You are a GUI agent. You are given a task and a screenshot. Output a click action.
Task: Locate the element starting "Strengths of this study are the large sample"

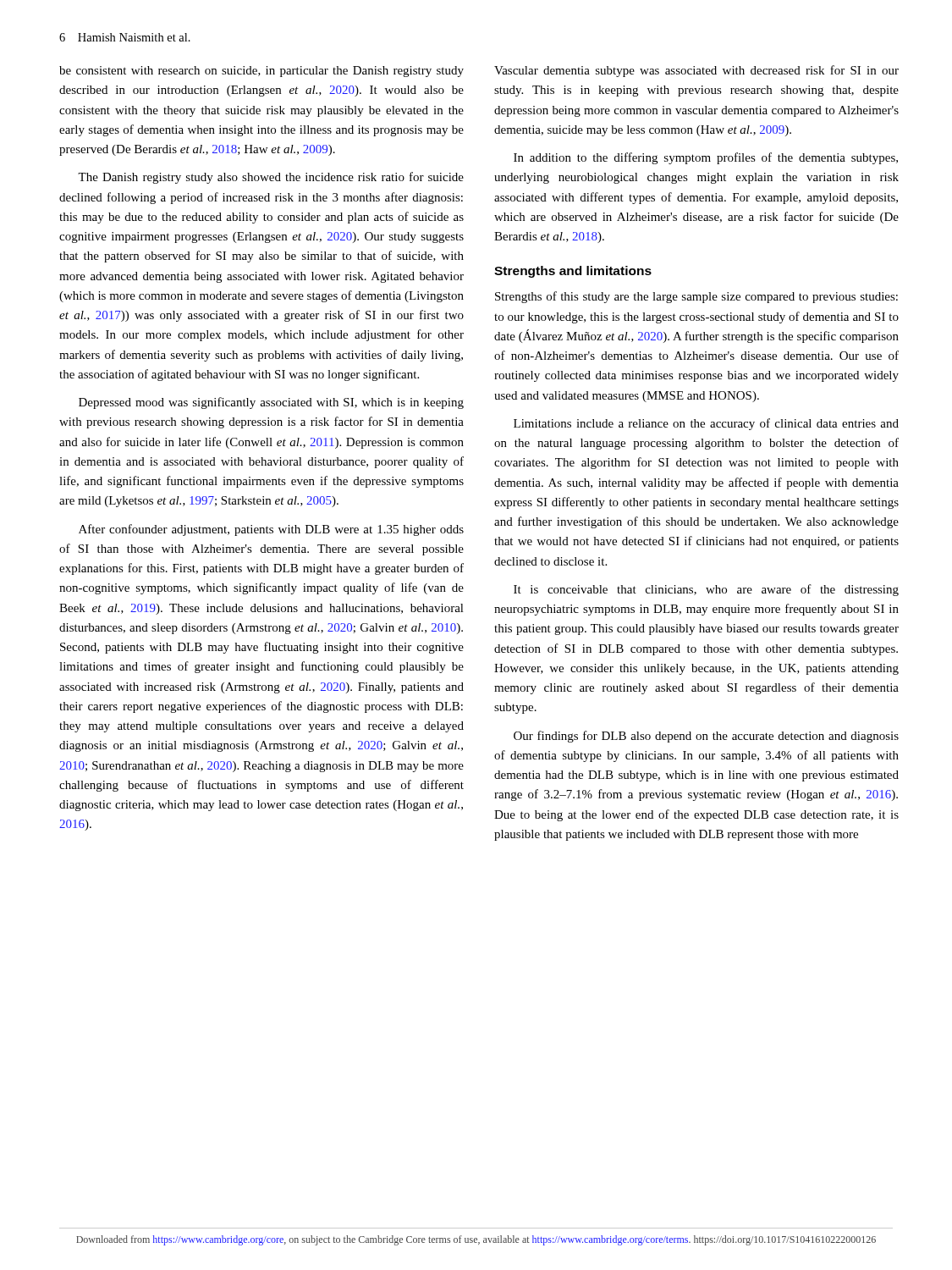coord(696,346)
